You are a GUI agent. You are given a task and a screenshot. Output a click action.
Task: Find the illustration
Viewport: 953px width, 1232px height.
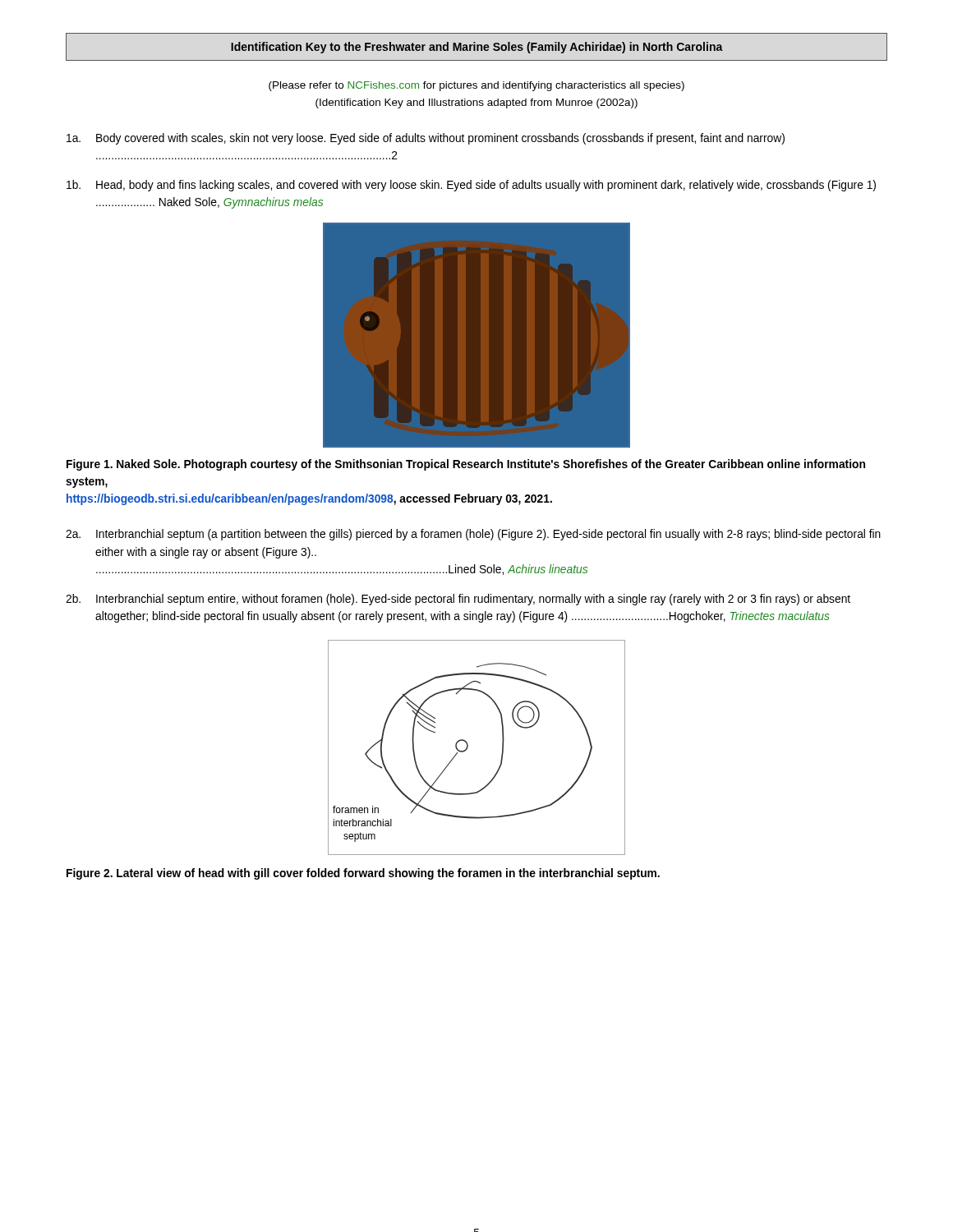tap(476, 749)
